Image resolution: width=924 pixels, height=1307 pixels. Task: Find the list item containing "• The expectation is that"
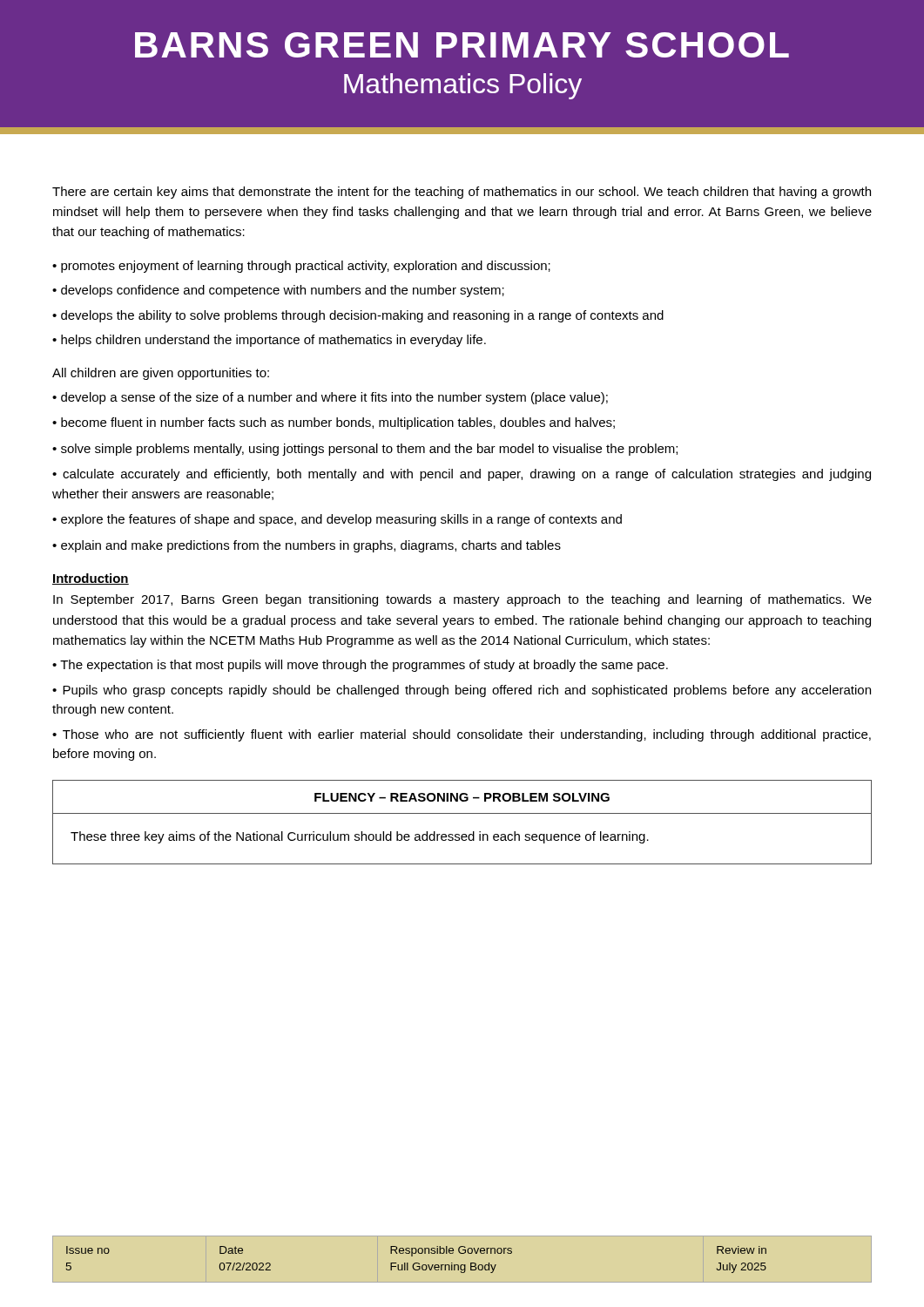click(x=360, y=665)
